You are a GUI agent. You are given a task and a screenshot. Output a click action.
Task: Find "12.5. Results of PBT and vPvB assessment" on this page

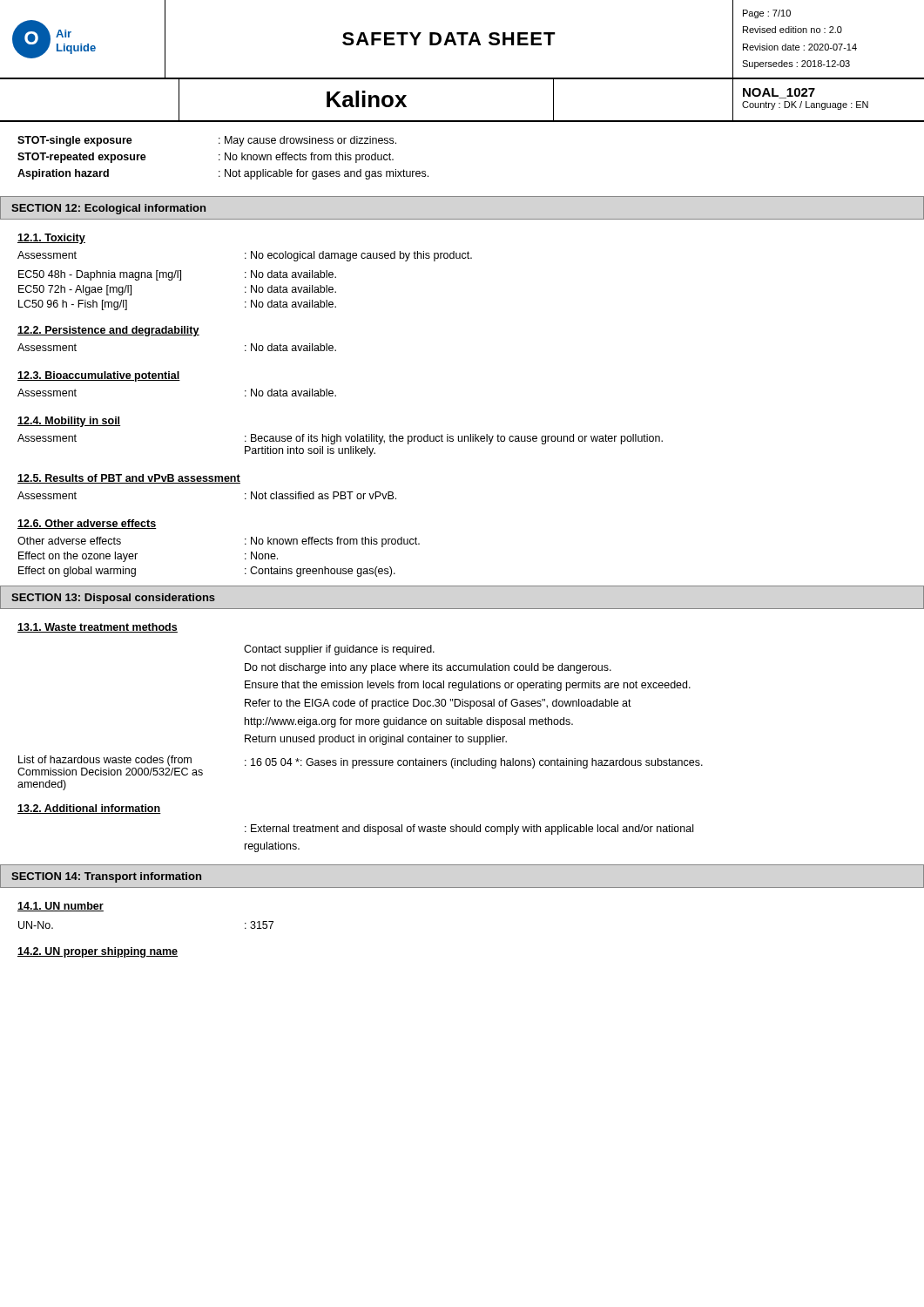(129, 478)
